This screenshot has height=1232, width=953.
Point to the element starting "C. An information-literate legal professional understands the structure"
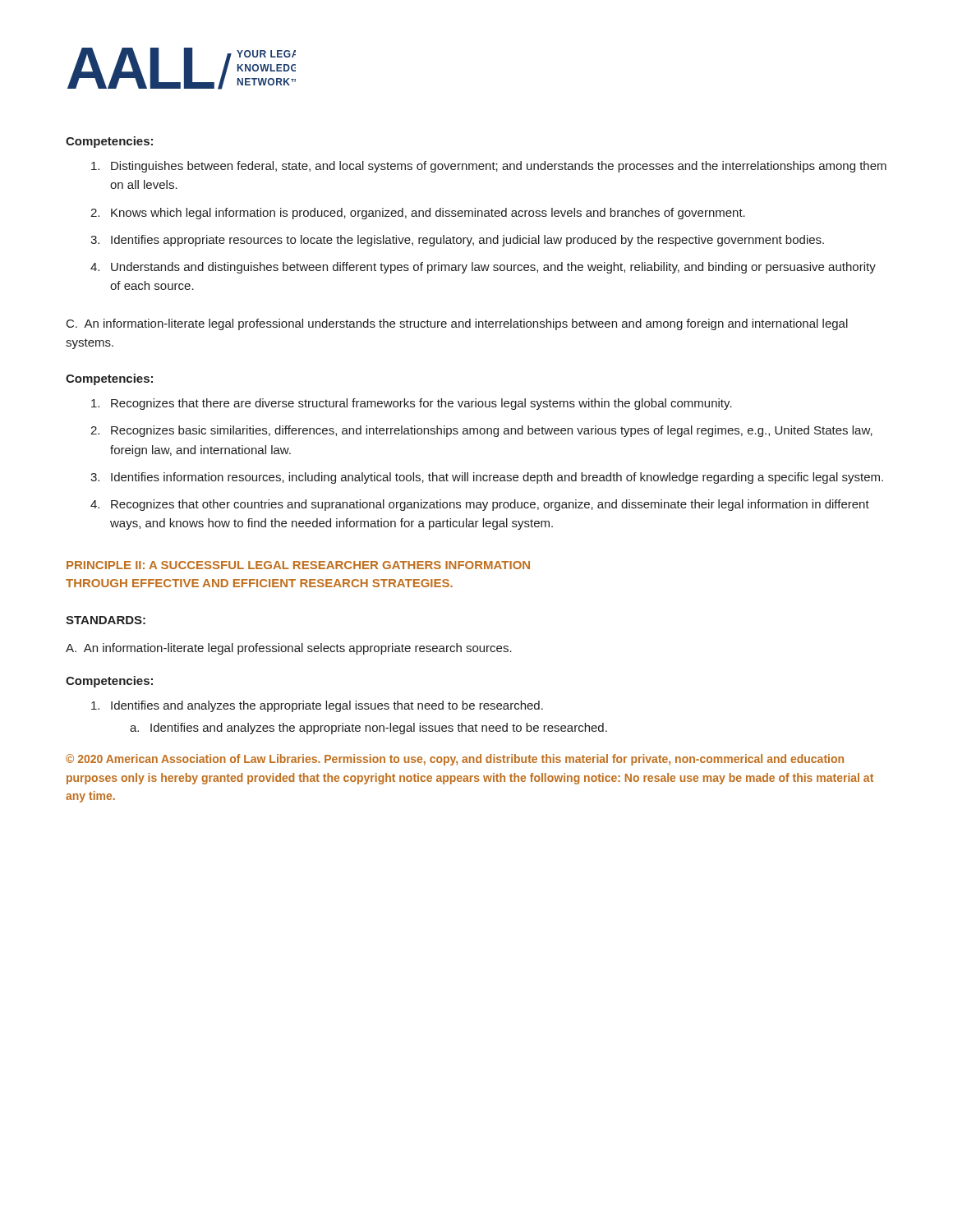coord(457,332)
